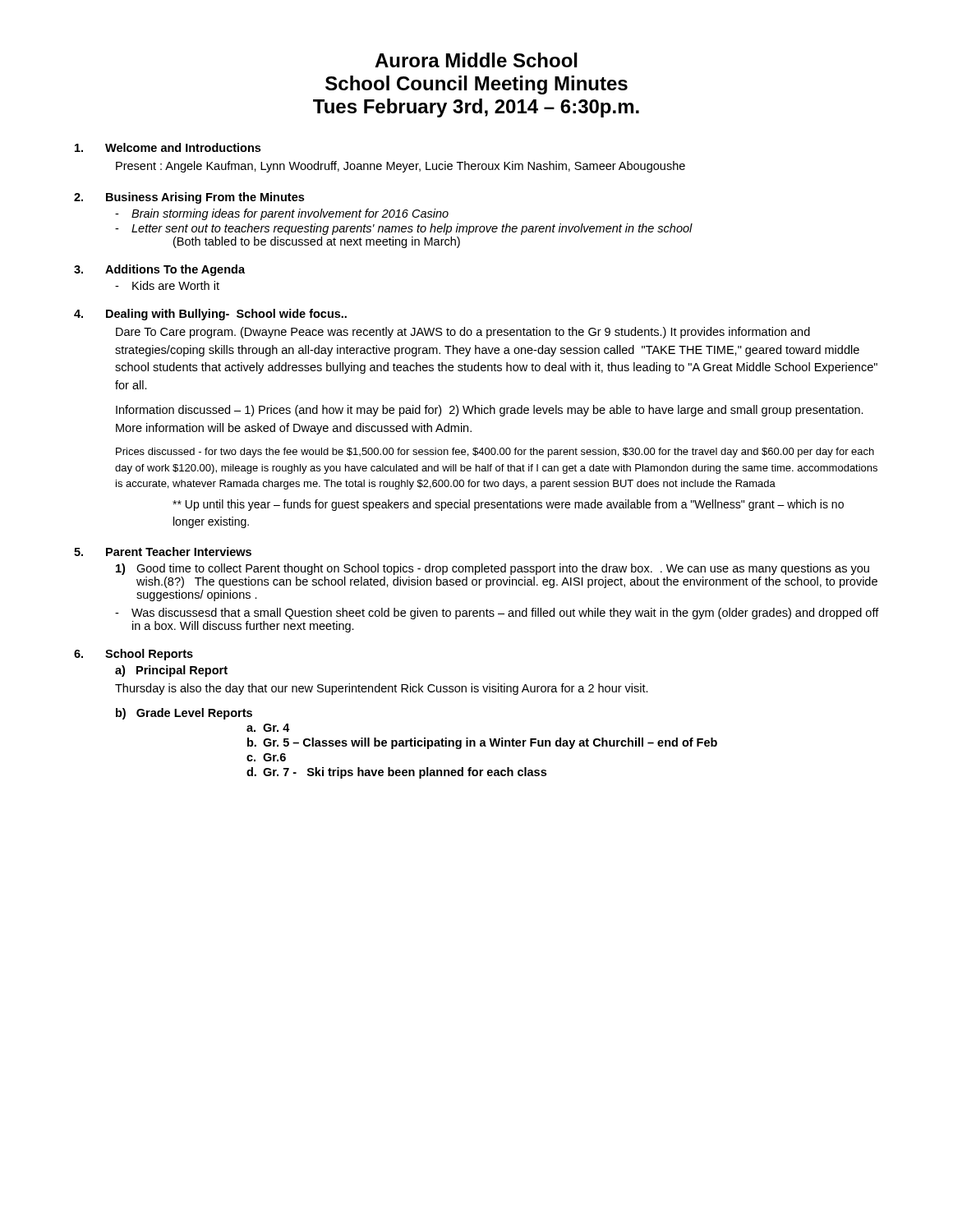Screen dimensions: 1232x953
Task: Point to the block beginning "Dare To Care program. (Dwayne Peace was recently"
Action: click(x=497, y=359)
